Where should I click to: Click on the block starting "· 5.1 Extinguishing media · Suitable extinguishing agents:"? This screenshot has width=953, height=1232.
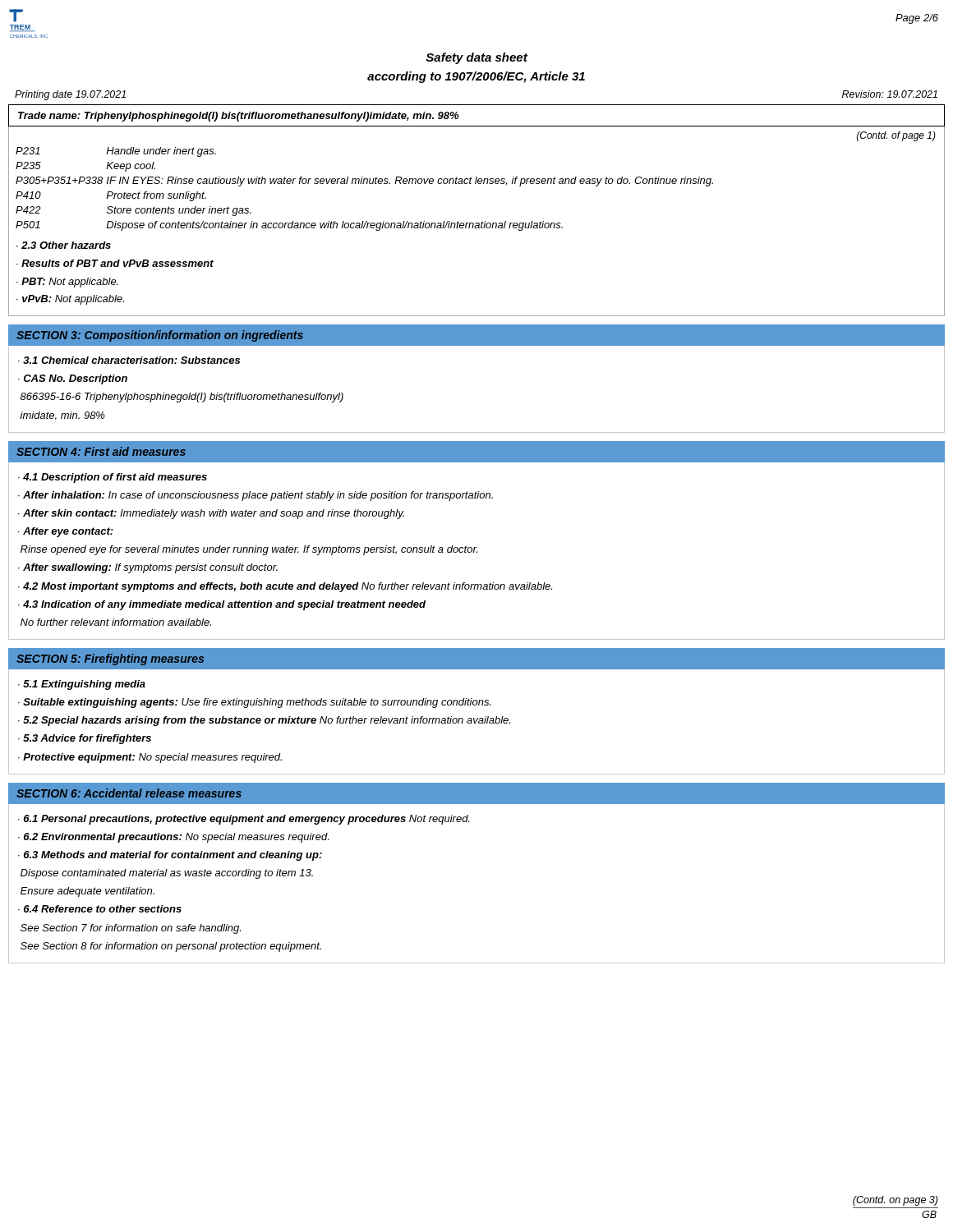pyautogui.click(x=476, y=721)
